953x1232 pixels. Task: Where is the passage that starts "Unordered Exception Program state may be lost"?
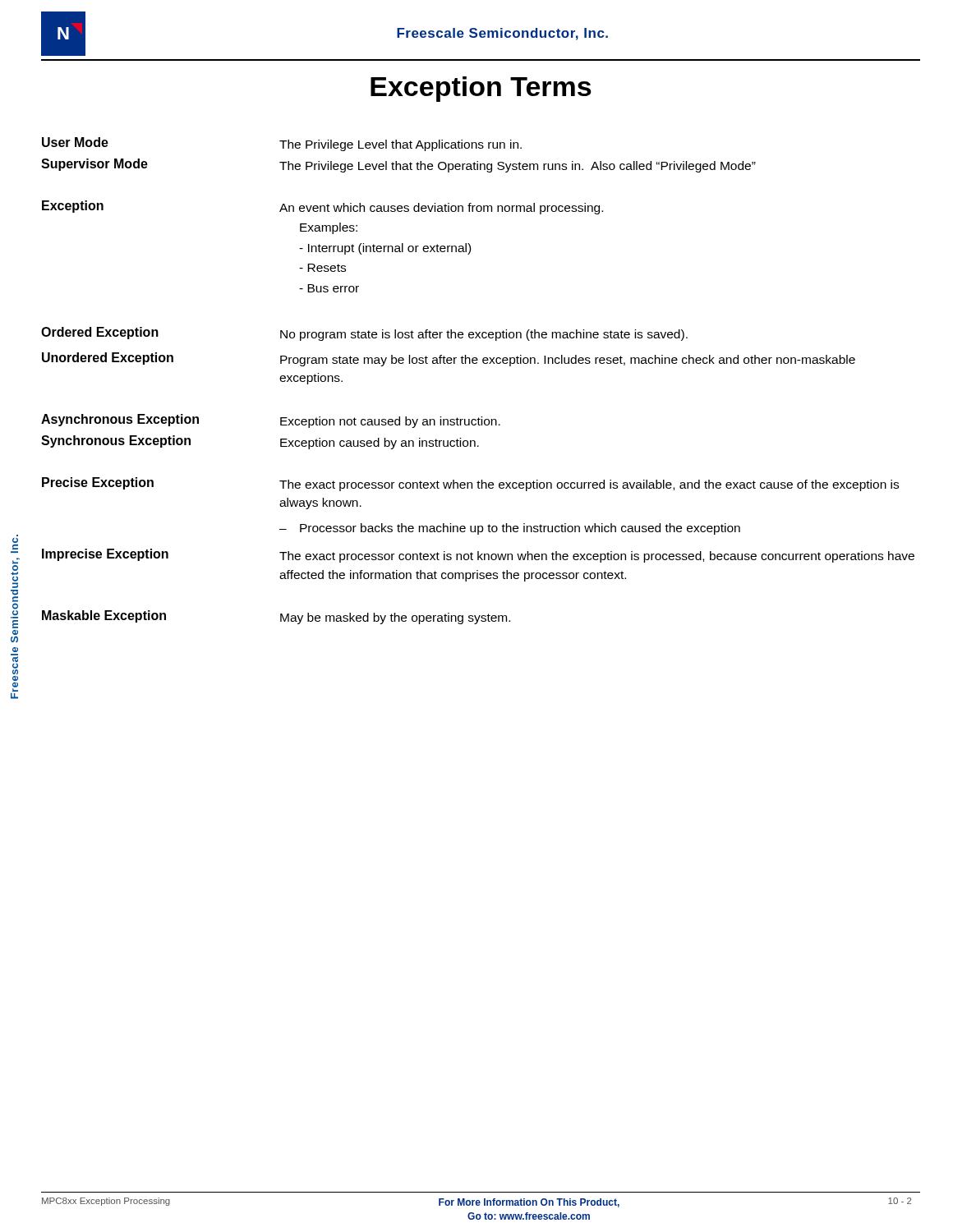coord(481,369)
